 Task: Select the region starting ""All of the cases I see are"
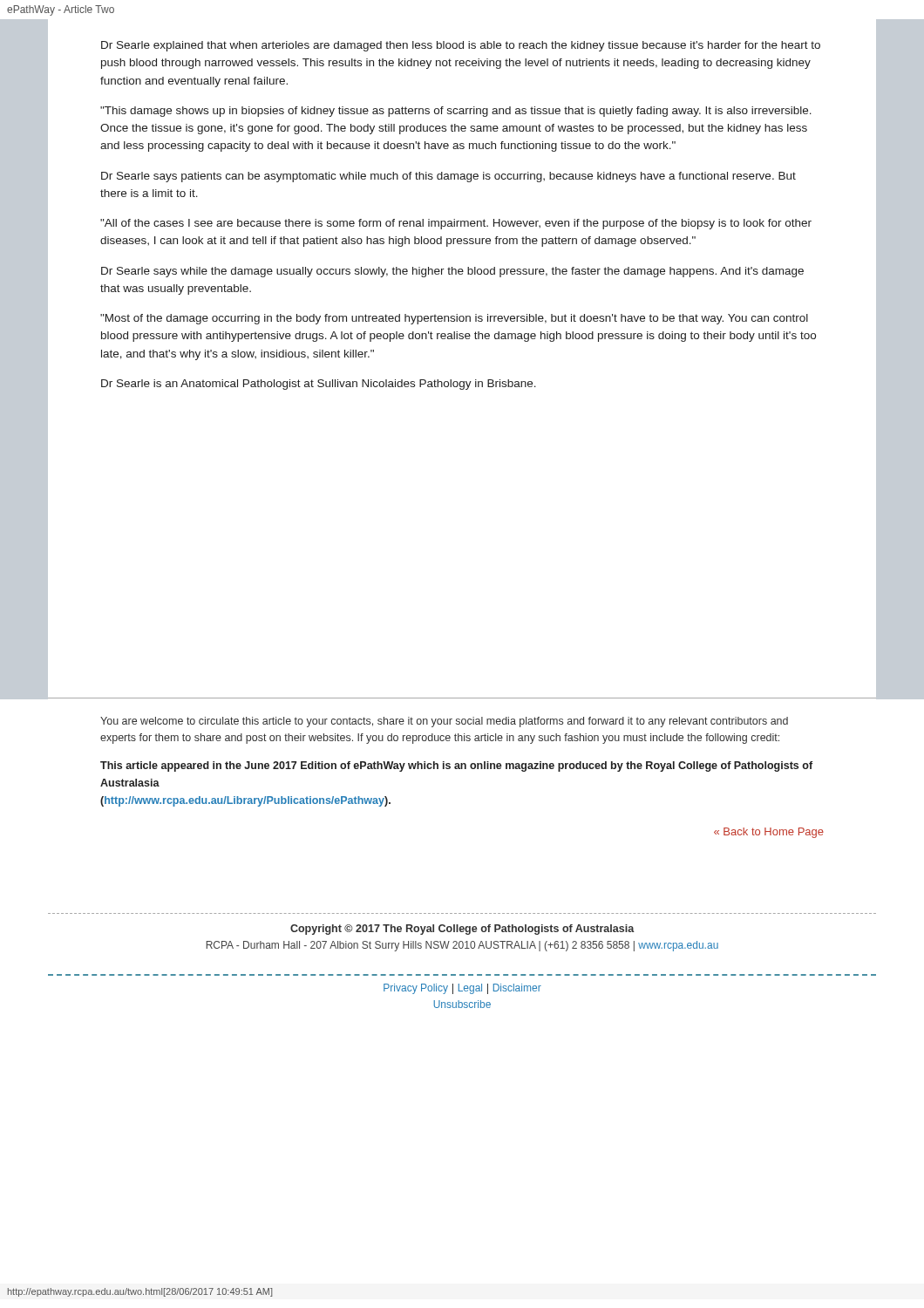click(x=462, y=232)
